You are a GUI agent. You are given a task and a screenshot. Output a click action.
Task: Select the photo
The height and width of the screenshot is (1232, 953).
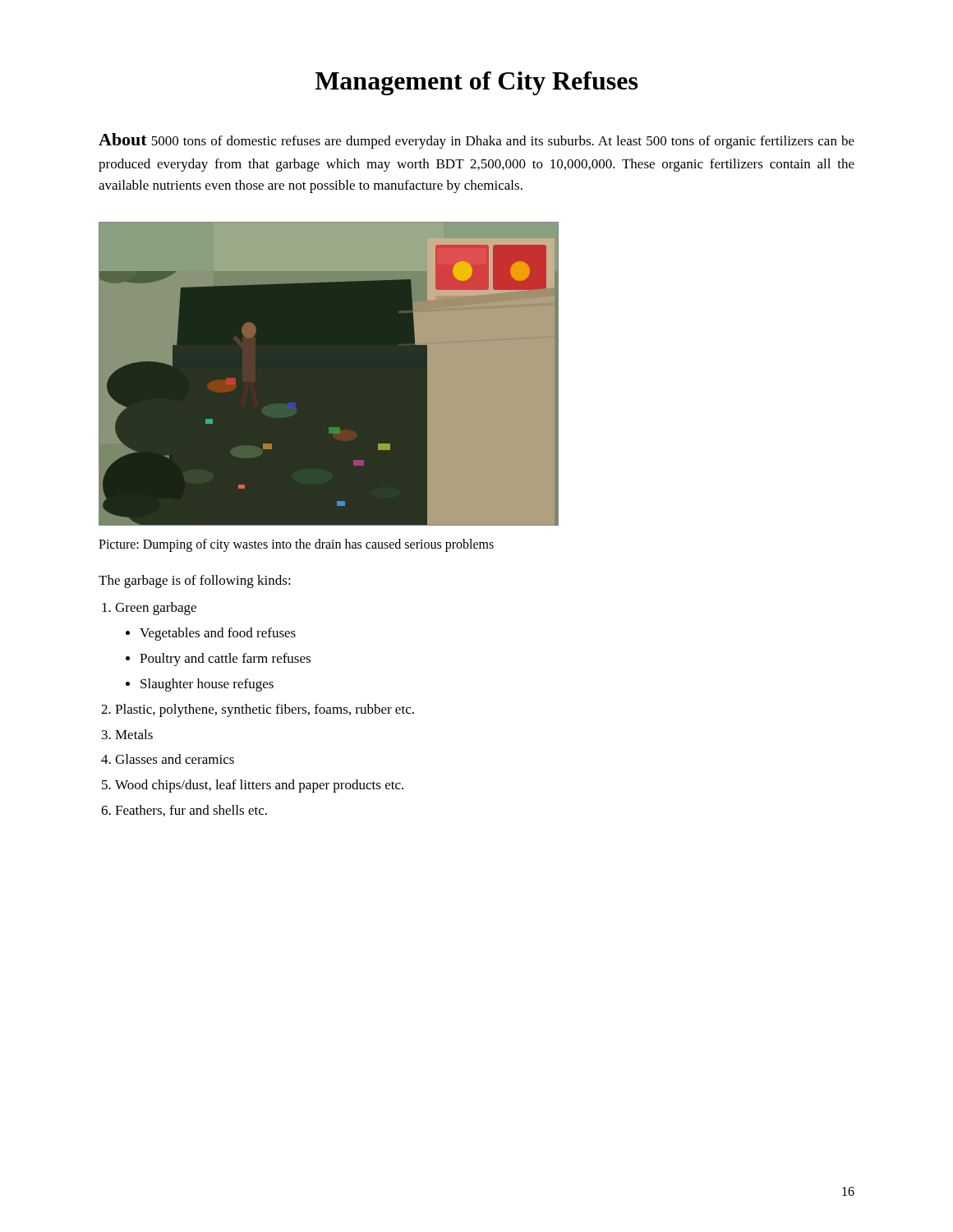[476, 374]
